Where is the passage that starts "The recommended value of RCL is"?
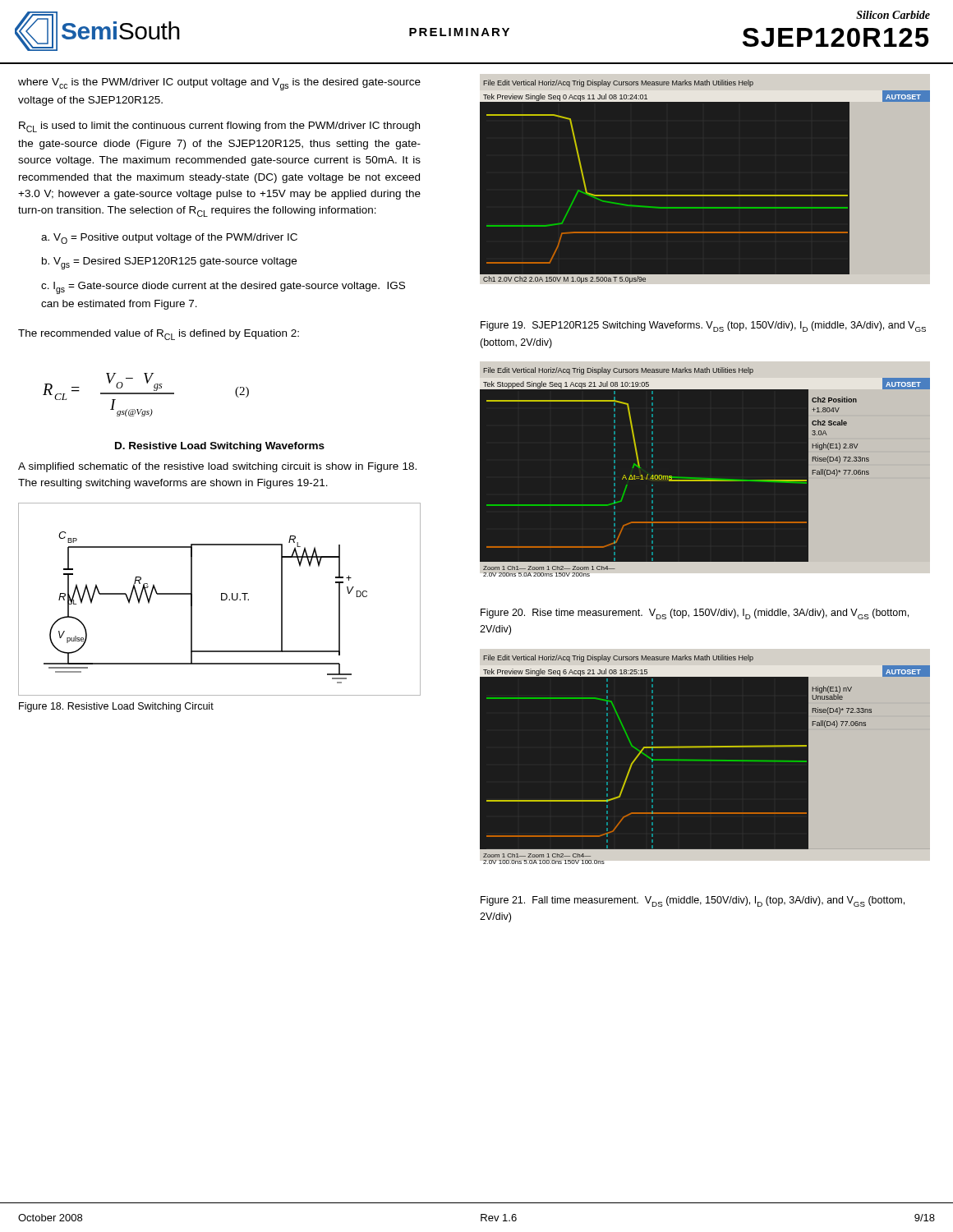 coord(159,334)
